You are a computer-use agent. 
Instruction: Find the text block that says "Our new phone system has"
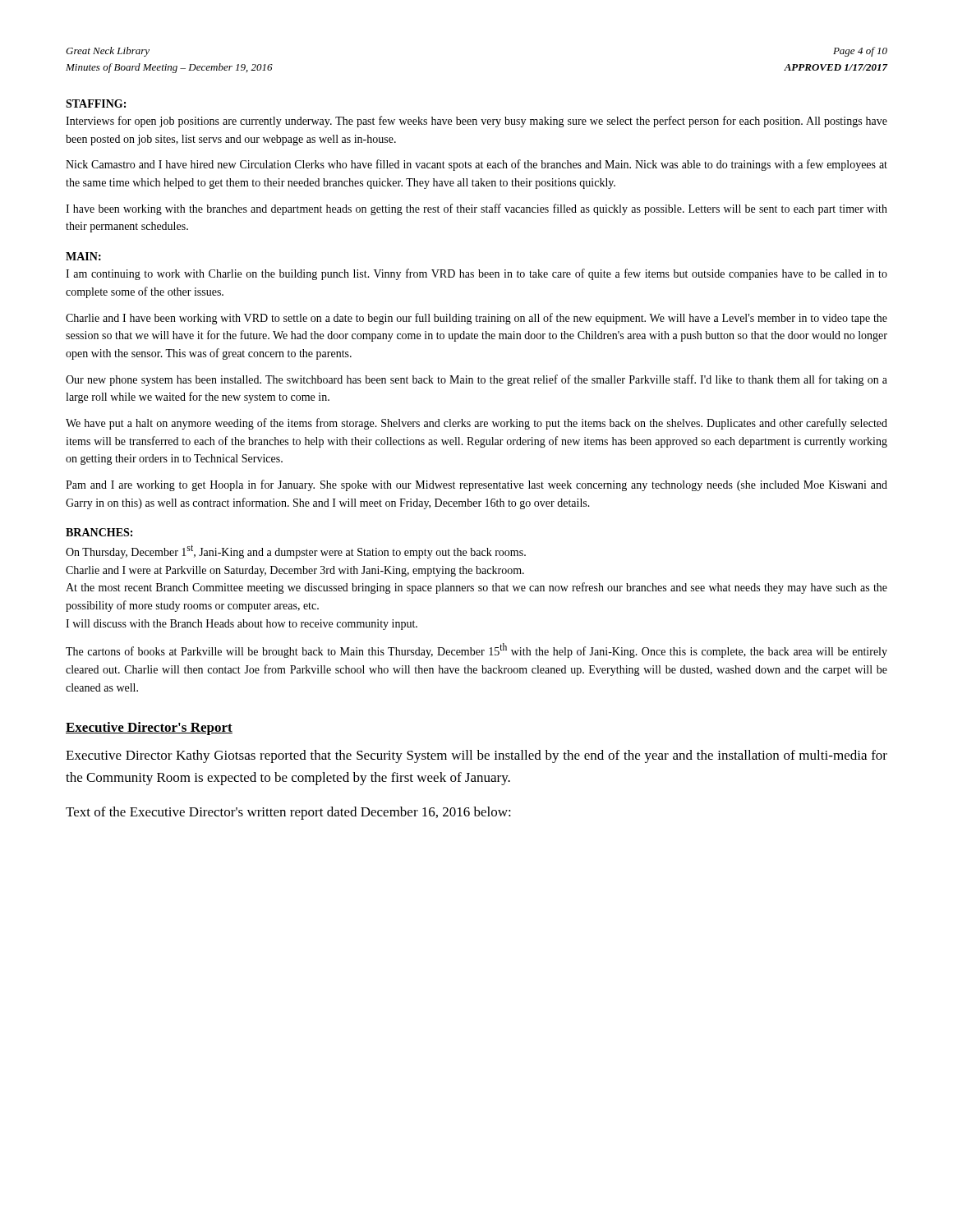pos(476,388)
